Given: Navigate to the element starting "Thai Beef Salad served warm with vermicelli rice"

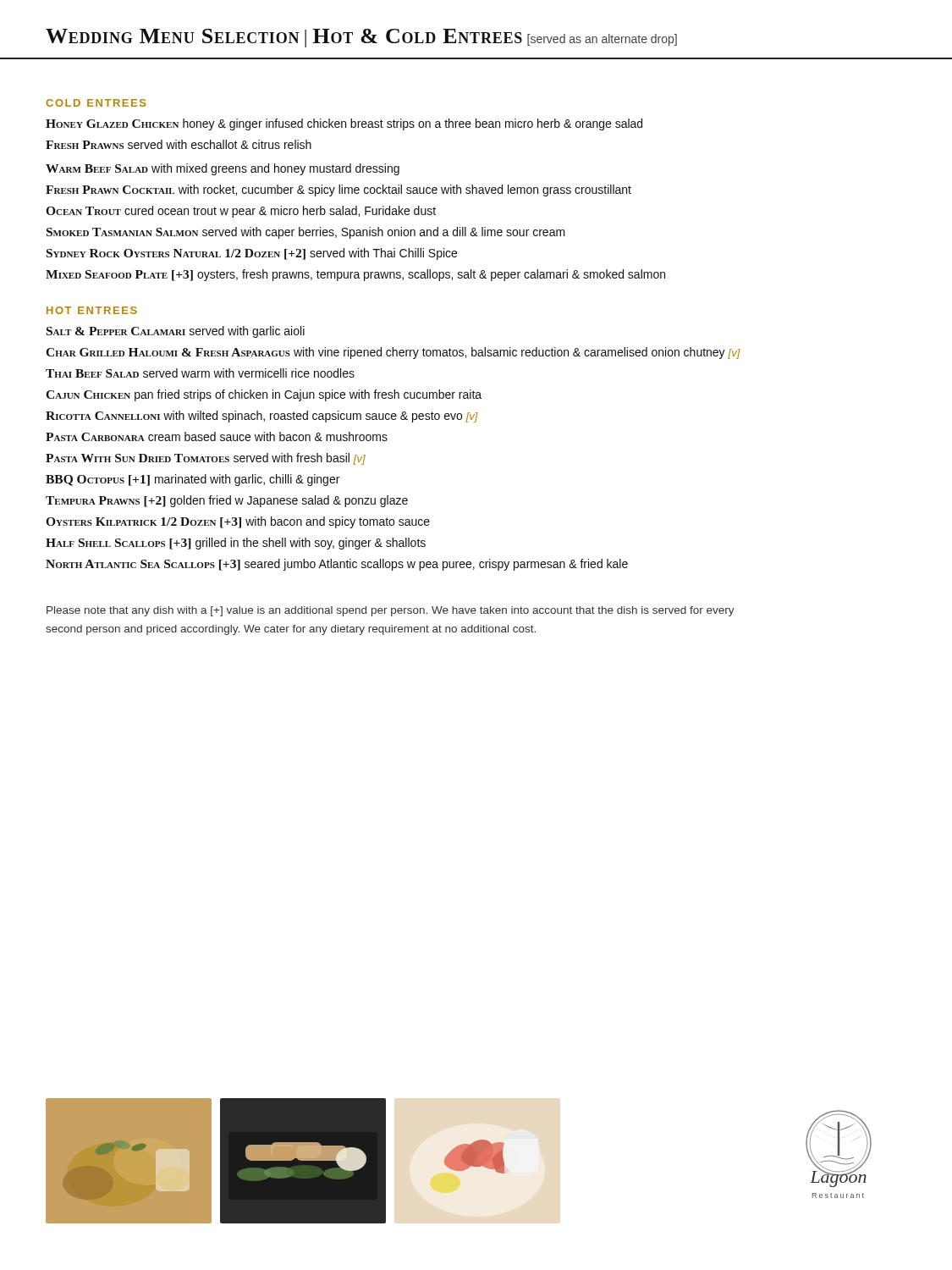Looking at the screenshot, I should (x=200, y=373).
